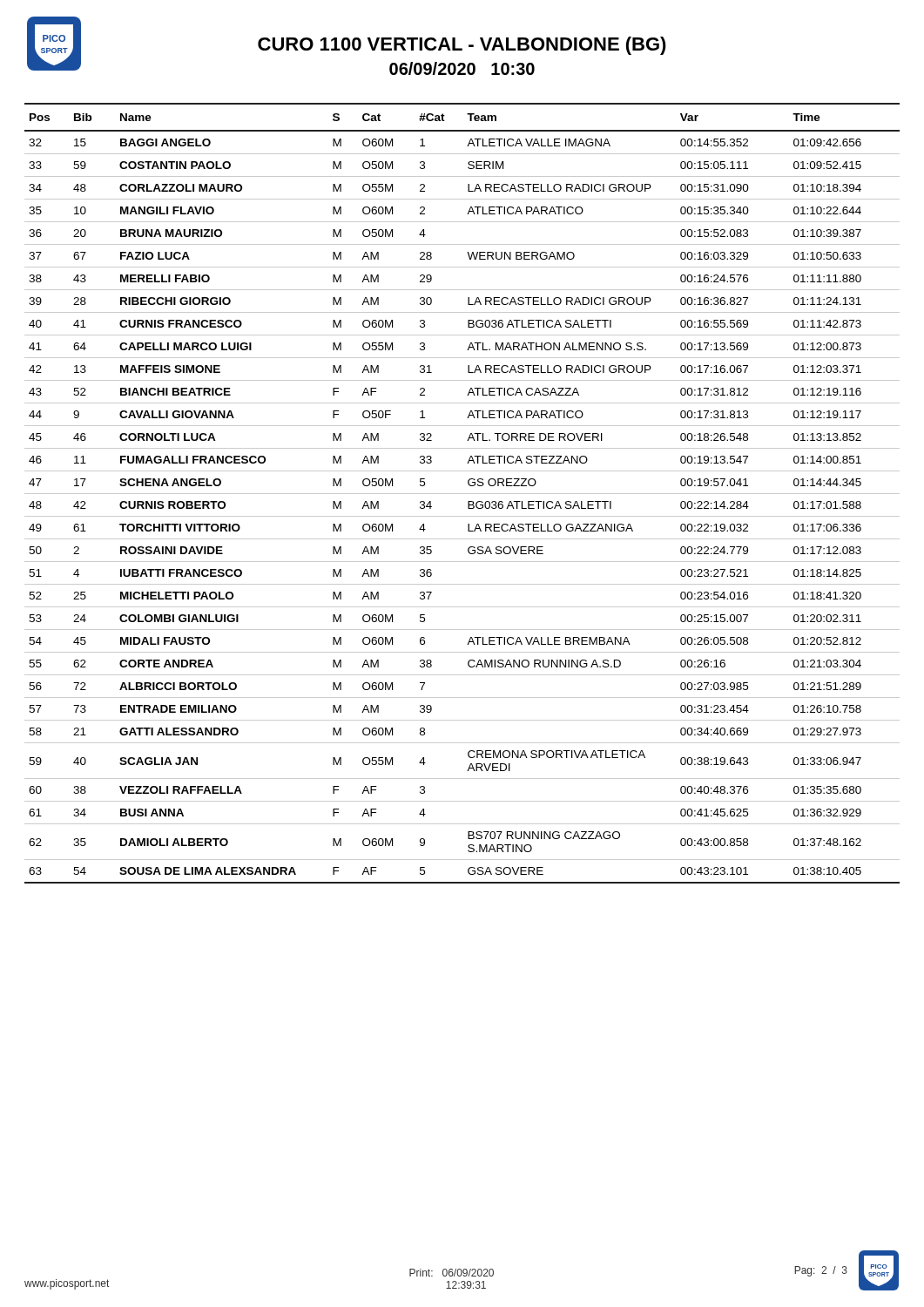
Task: Select the table that reads "FUMAGALLI FRANCESCO"
Action: (x=462, y=493)
